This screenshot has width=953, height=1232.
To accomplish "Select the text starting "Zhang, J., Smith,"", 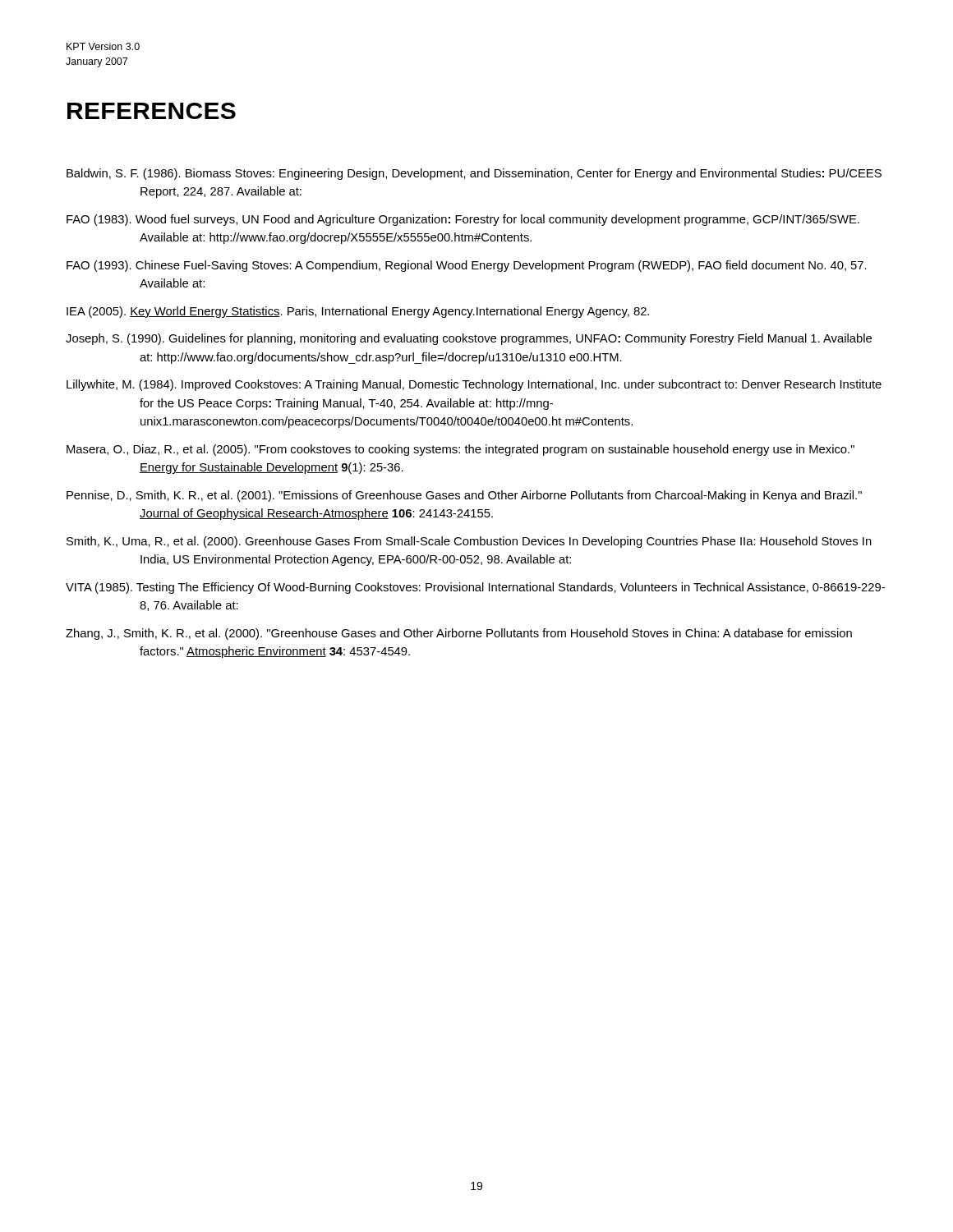I will tap(459, 642).
